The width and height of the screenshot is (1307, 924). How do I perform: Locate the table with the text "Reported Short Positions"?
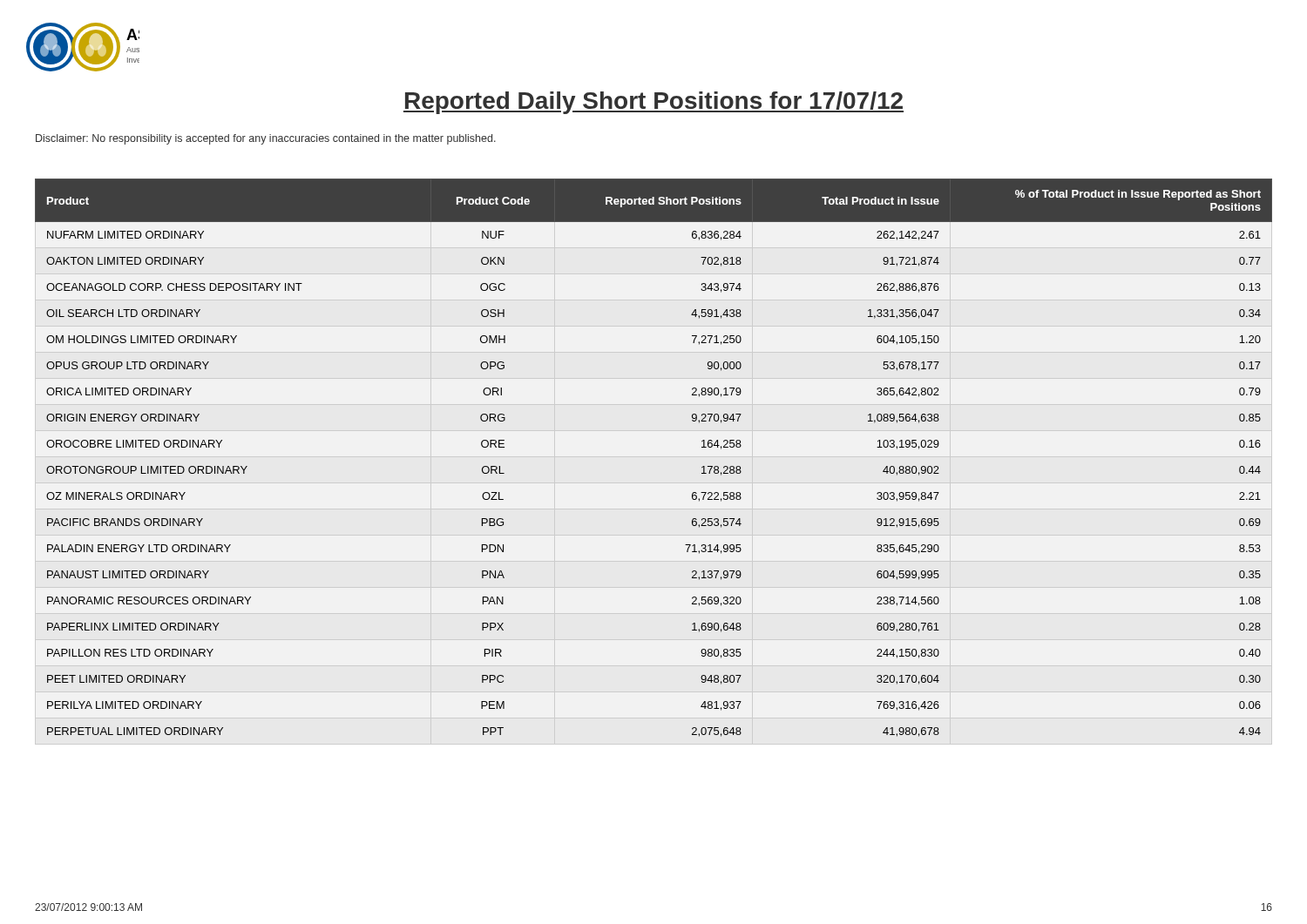point(654,462)
